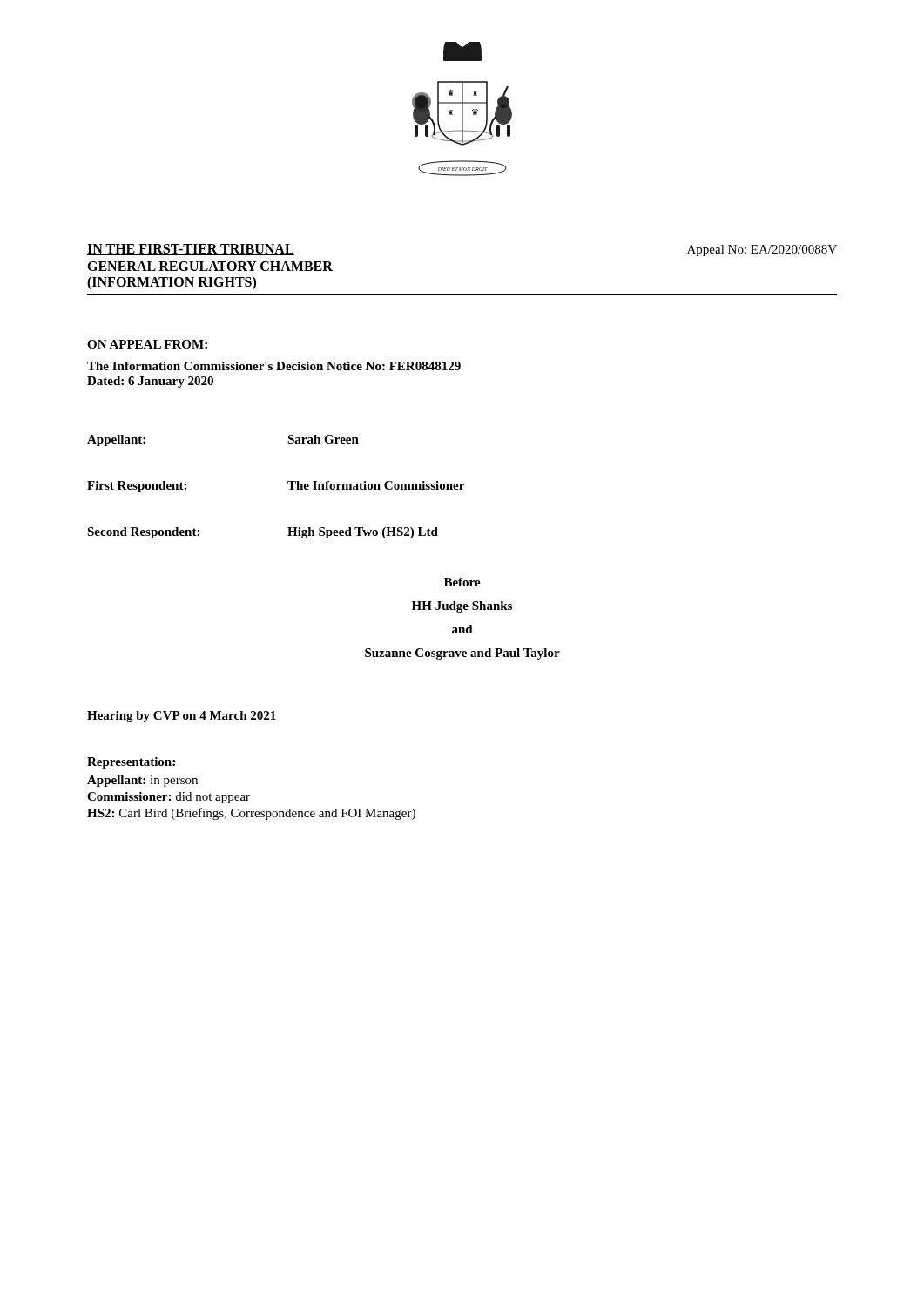Point to the element starting "Before HH Judge Shanks and"

(462, 618)
